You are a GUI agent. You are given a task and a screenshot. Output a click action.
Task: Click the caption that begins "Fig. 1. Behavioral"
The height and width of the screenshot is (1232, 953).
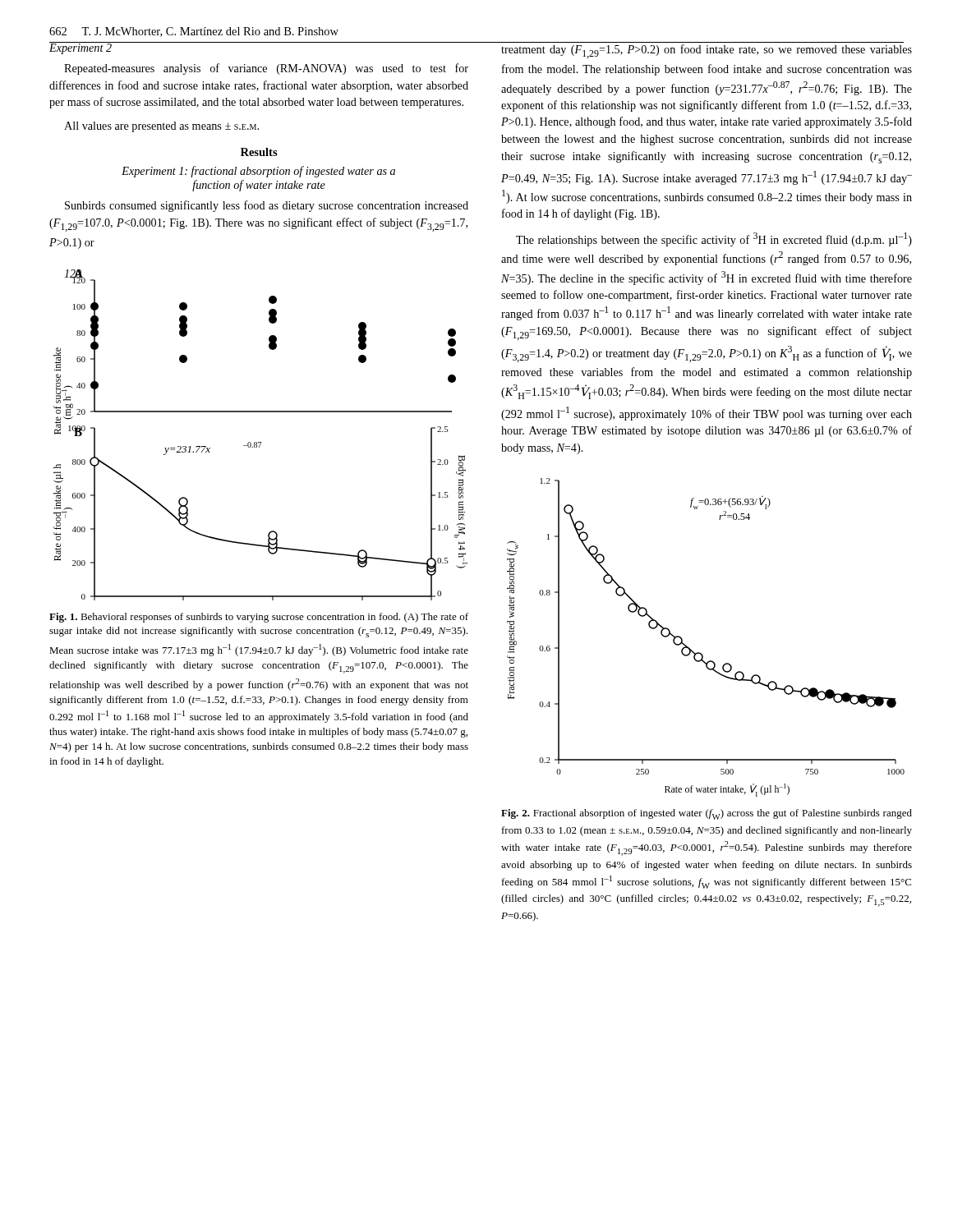259,689
